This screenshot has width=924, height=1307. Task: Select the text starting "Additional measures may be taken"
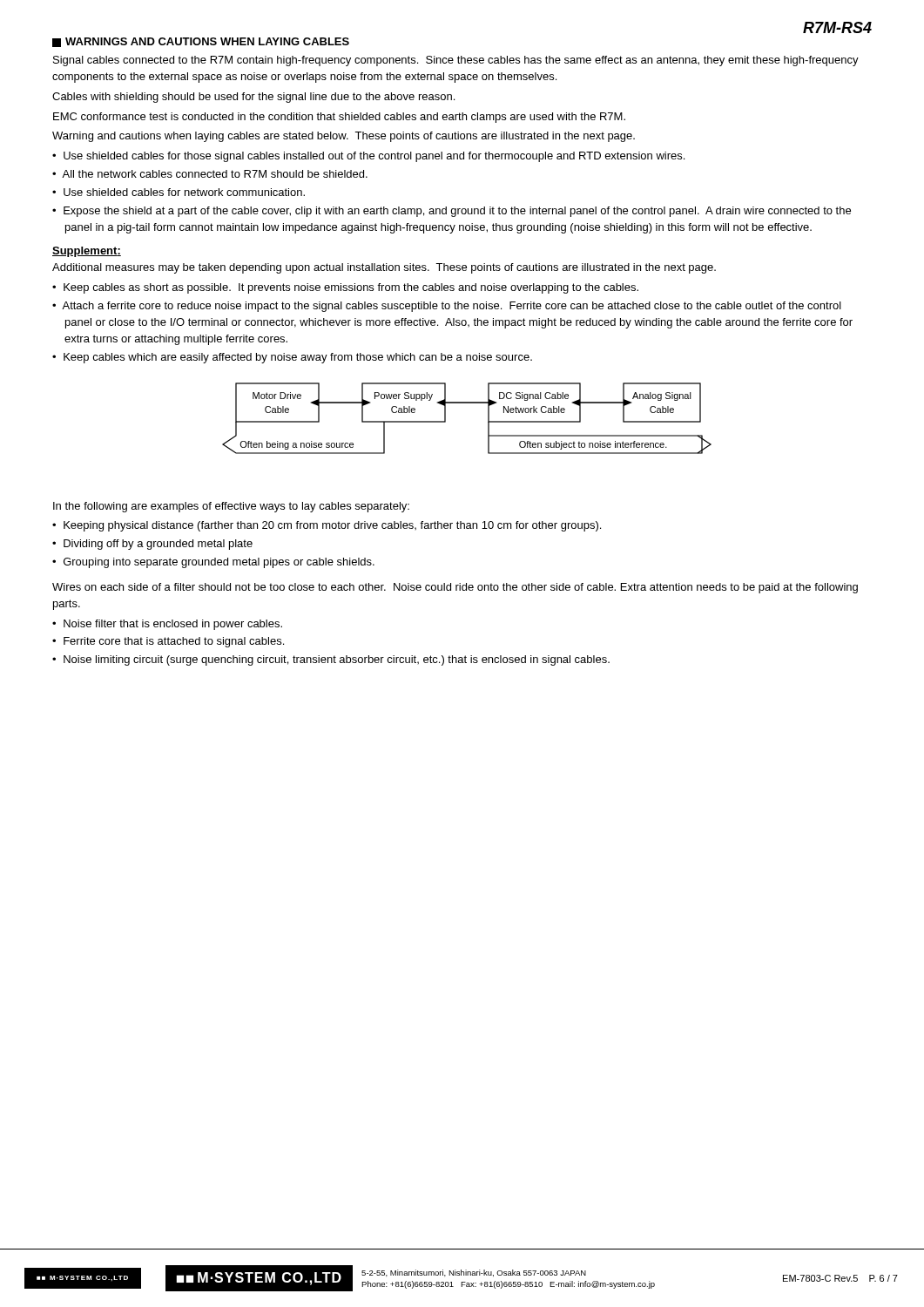tap(384, 267)
